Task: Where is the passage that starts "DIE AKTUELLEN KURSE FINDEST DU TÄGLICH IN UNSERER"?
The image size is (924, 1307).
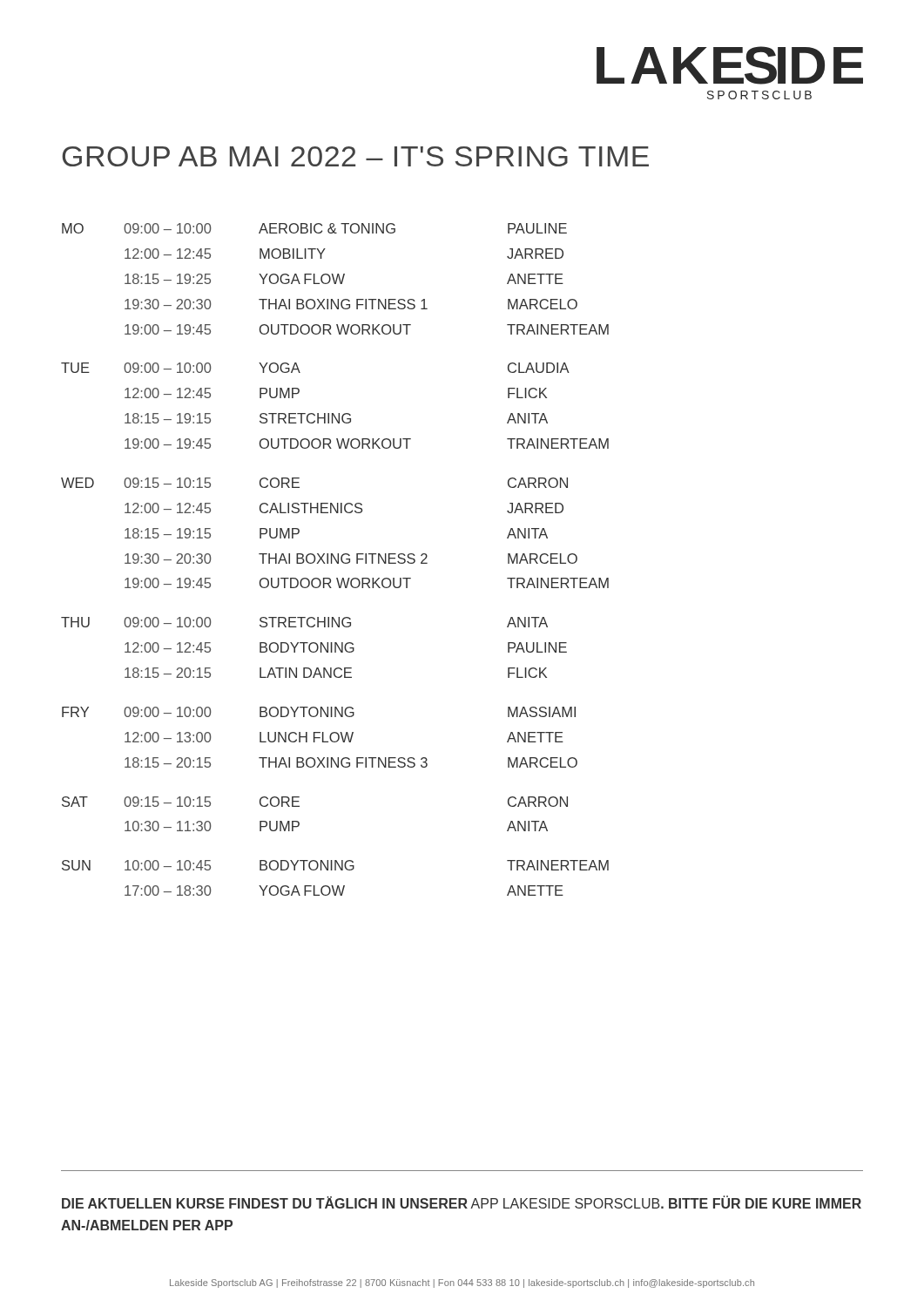Action: click(x=461, y=1215)
